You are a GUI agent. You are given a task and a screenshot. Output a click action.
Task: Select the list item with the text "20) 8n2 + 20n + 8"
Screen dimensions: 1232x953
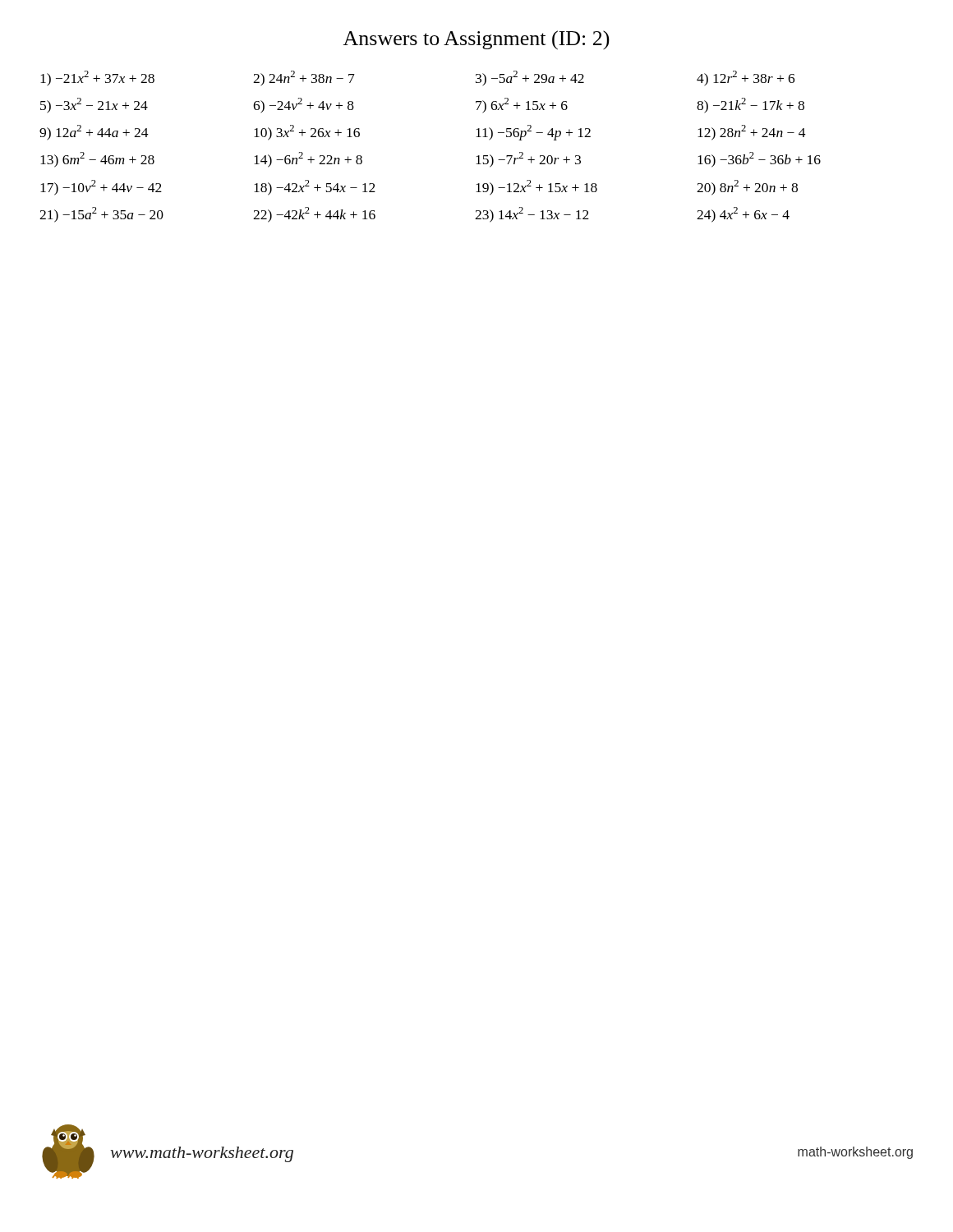click(x=747, y=186)
